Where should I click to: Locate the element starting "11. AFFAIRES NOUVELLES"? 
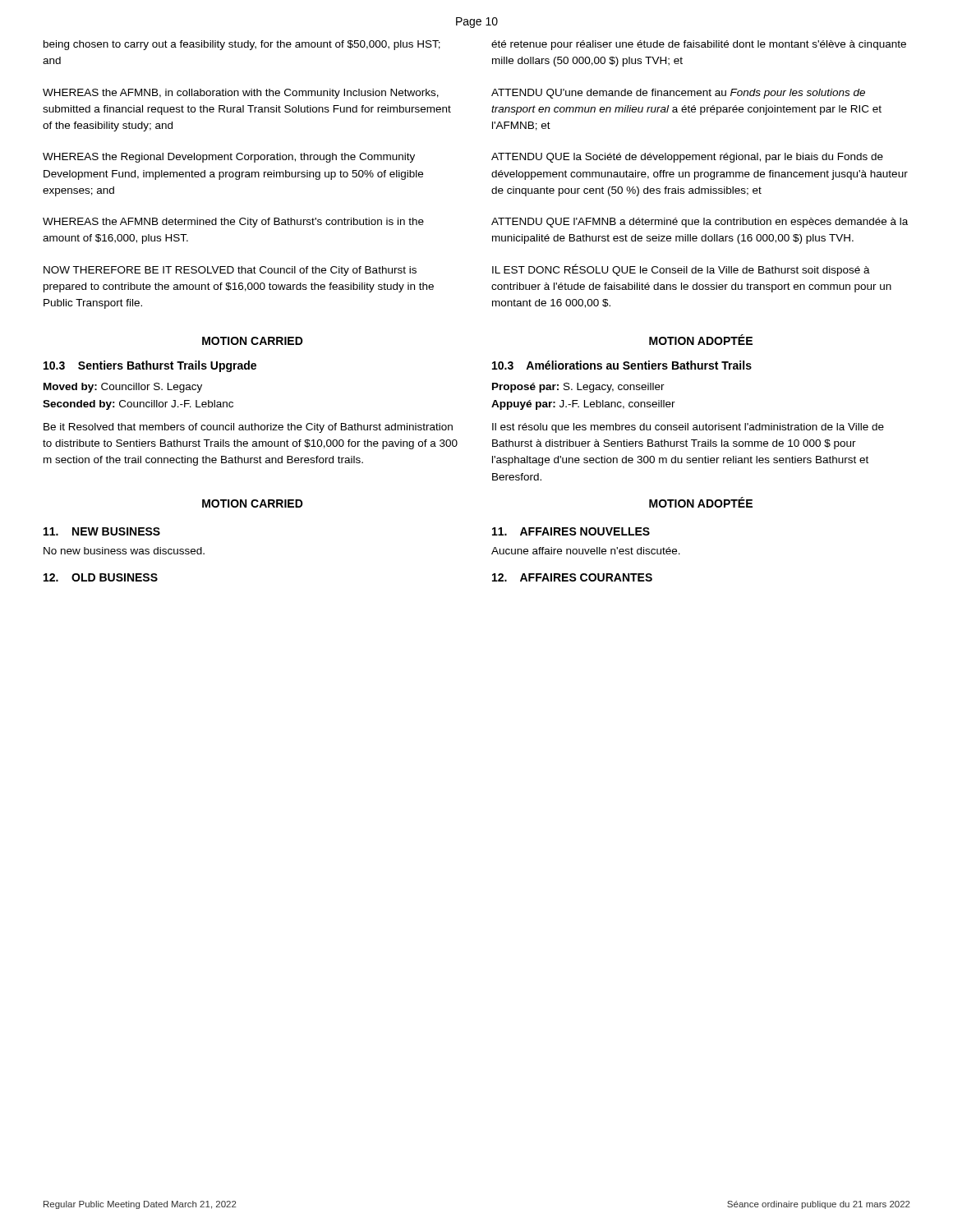571,531
